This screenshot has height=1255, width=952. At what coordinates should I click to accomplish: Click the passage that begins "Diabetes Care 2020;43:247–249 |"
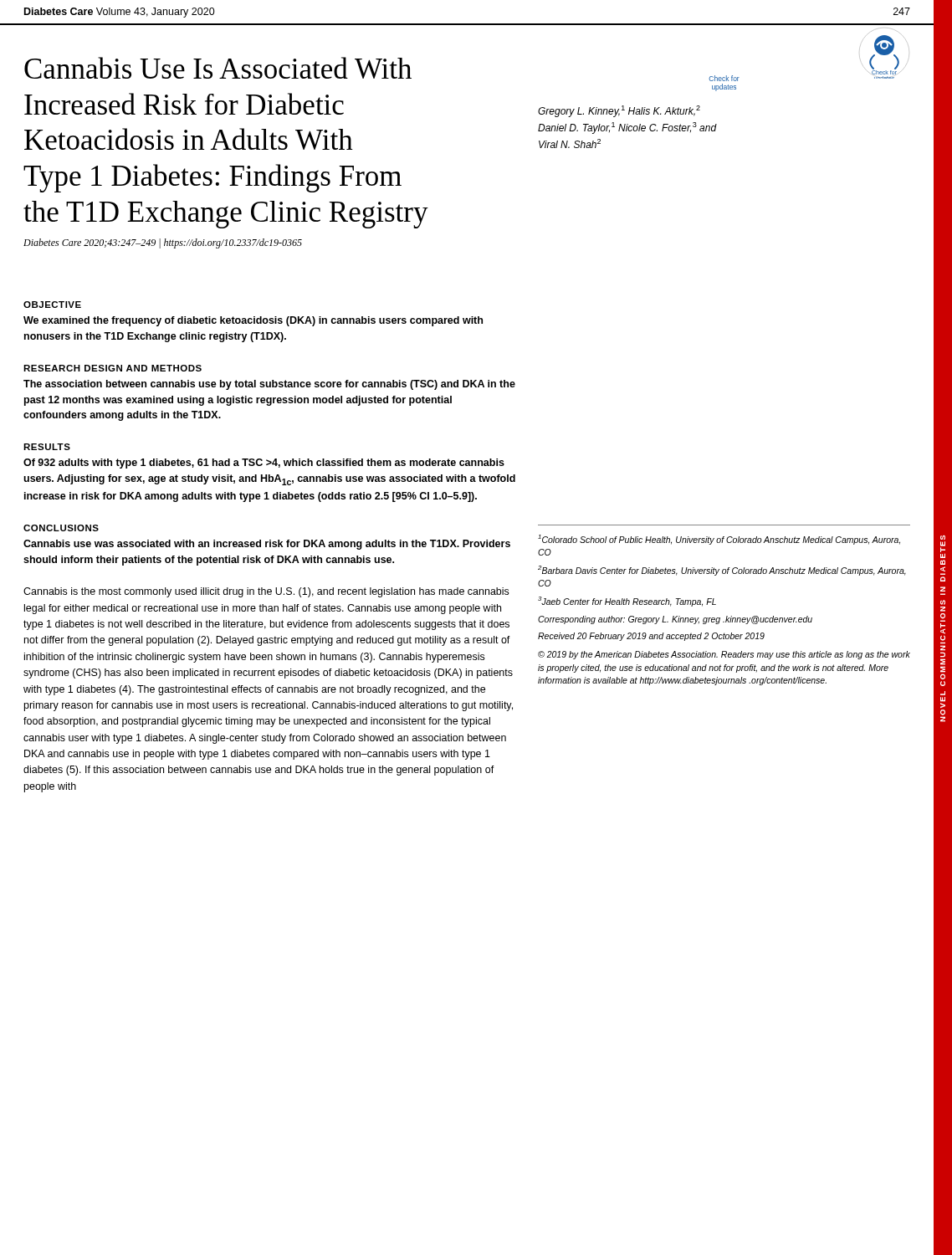[x=163, y=243]
